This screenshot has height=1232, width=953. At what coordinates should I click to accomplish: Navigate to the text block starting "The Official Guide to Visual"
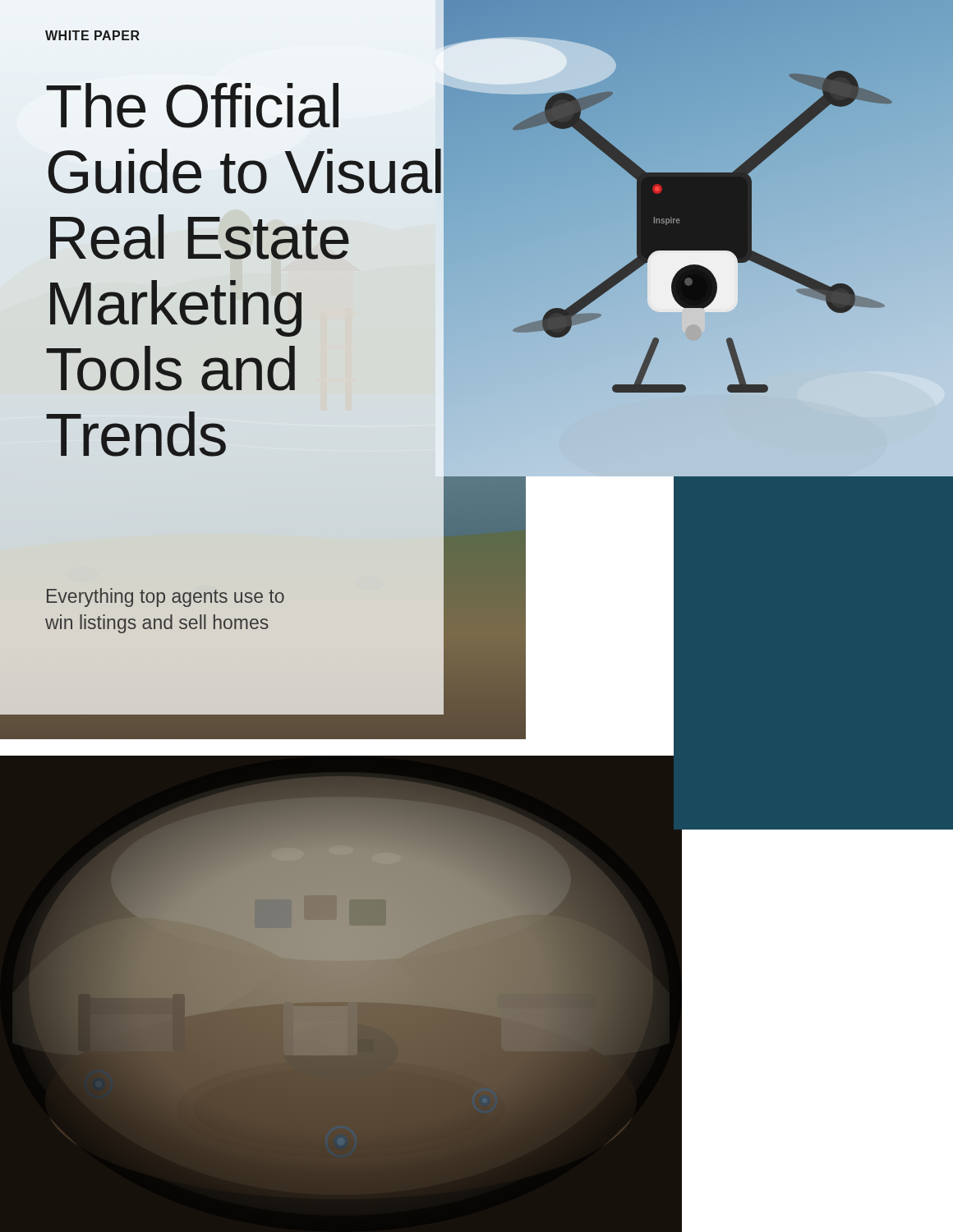pyautogui.click(x=246, y=271)
